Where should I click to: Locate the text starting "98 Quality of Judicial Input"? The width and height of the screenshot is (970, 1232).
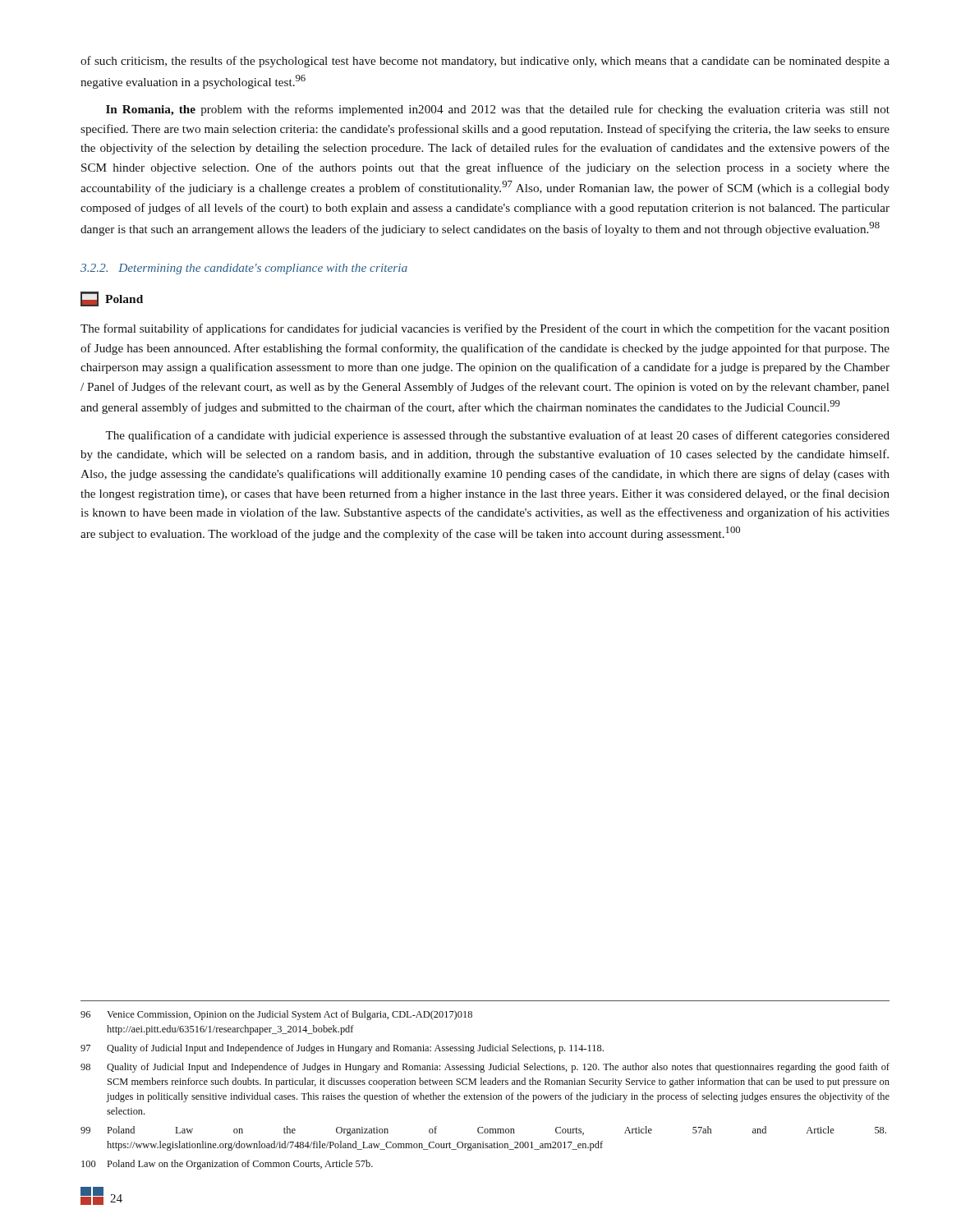485,1090
